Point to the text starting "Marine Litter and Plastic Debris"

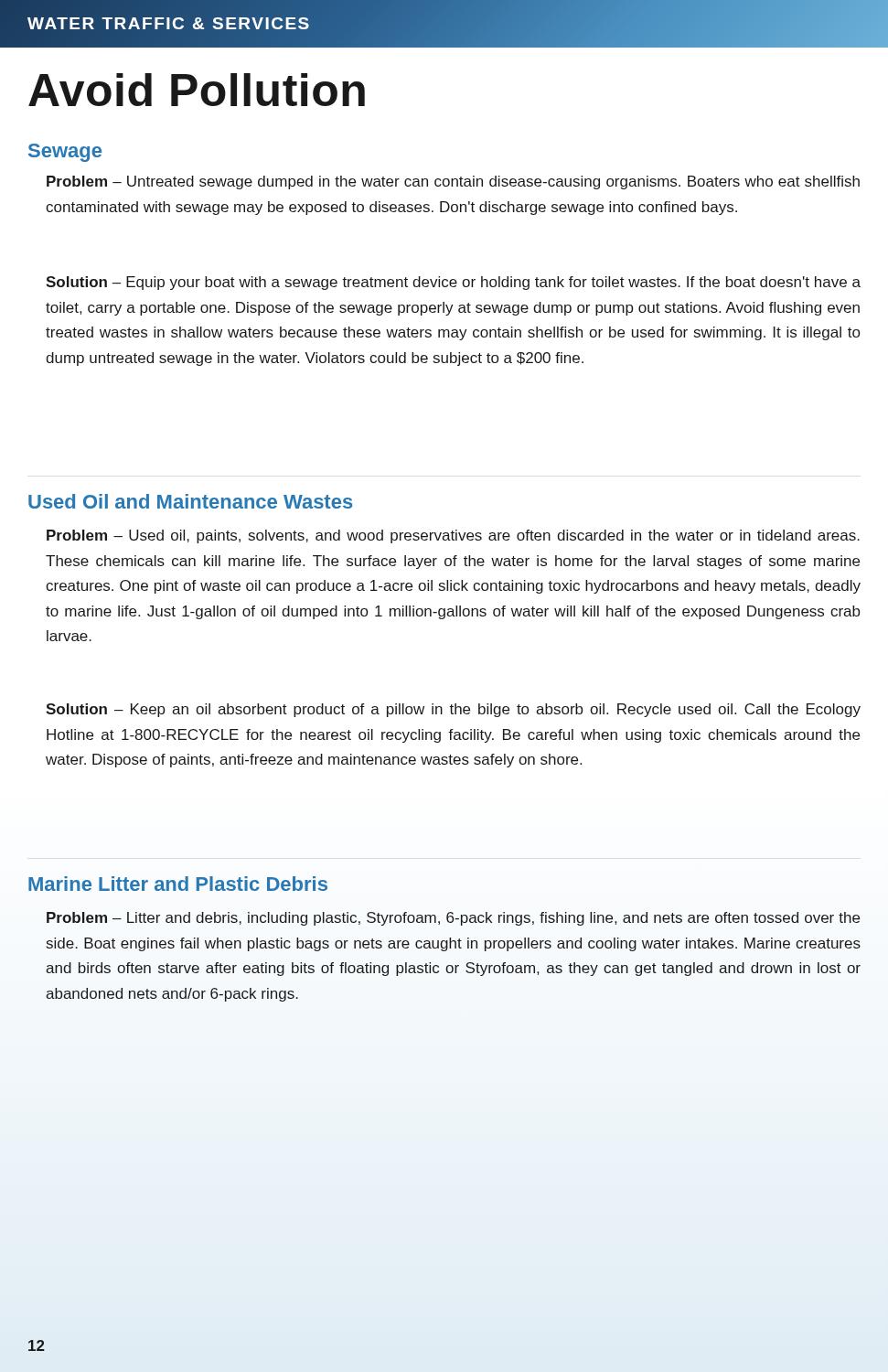pyautogui.click(x=178, y=884)
